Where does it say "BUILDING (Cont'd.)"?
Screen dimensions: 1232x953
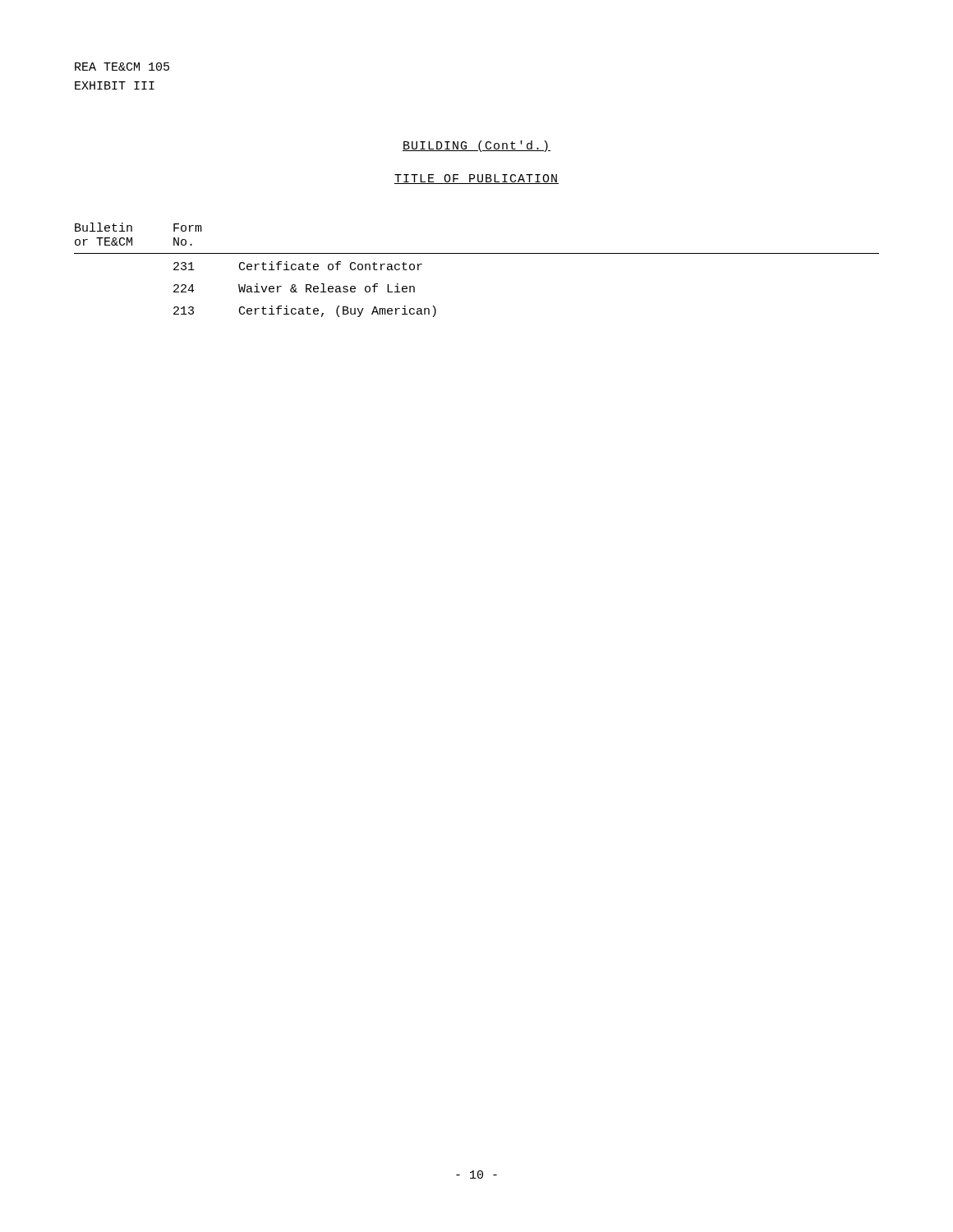tap(476, 147)
